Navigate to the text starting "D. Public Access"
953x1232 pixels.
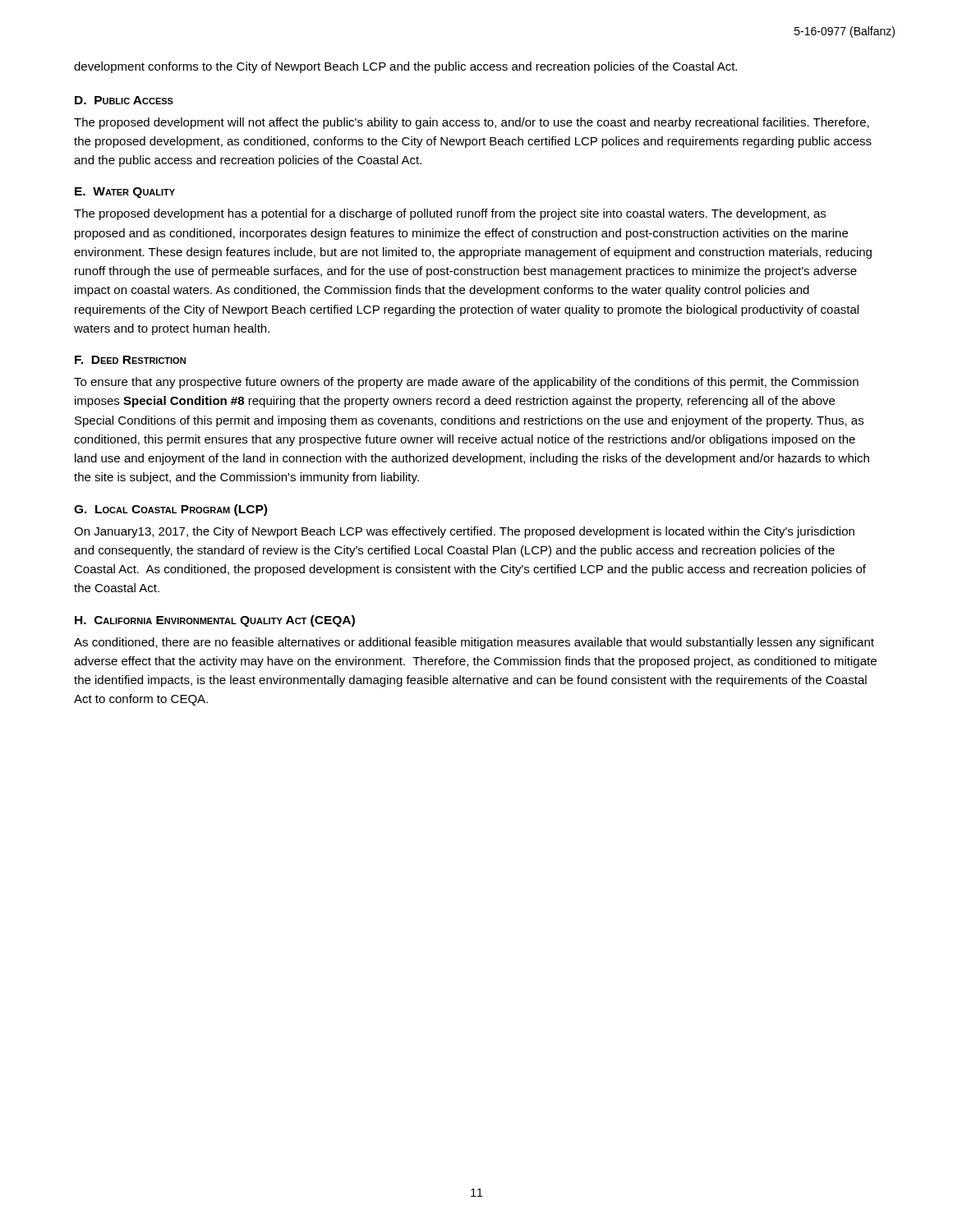(124, 99)
